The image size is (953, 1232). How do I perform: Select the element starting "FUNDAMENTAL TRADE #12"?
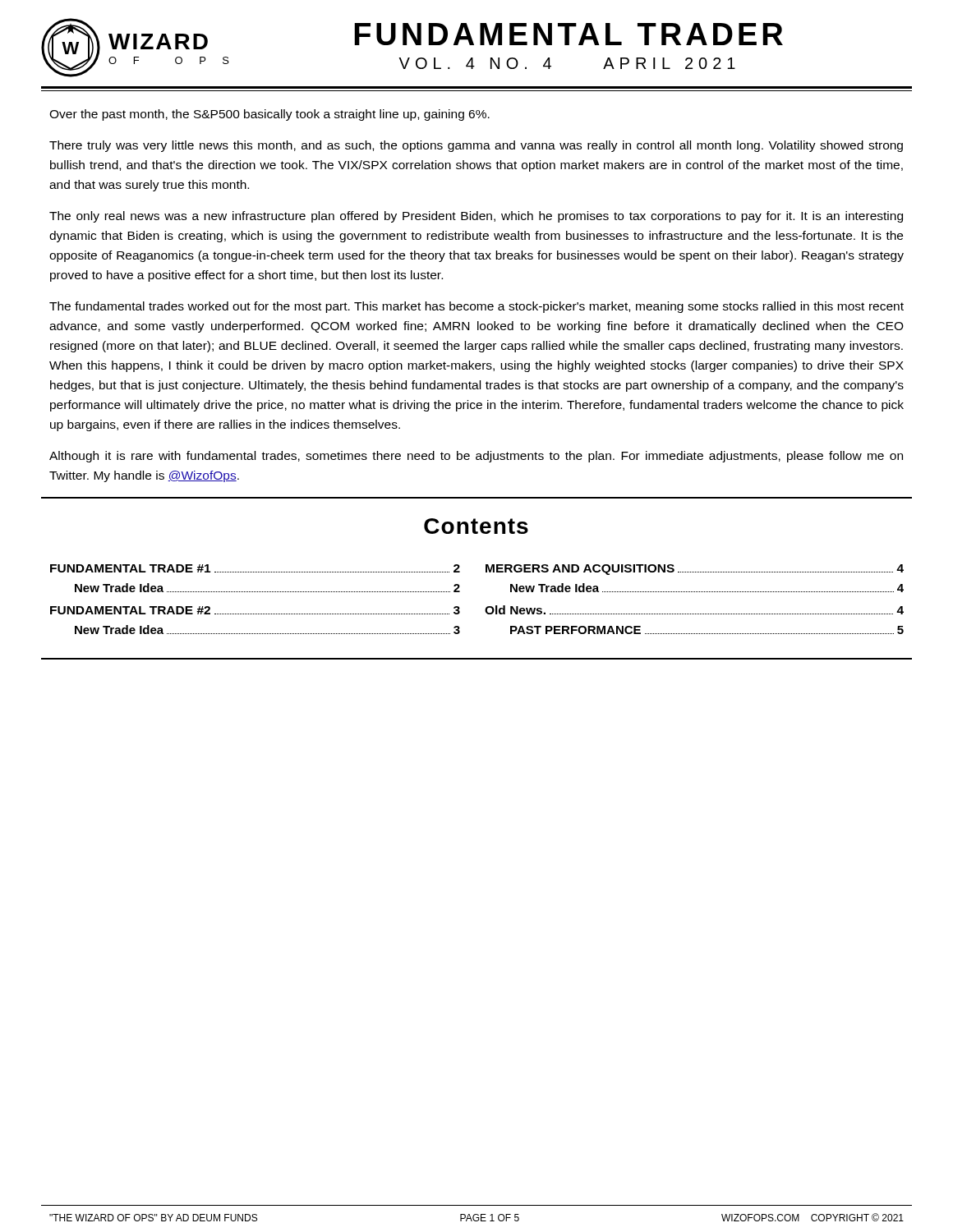(255, 568)
